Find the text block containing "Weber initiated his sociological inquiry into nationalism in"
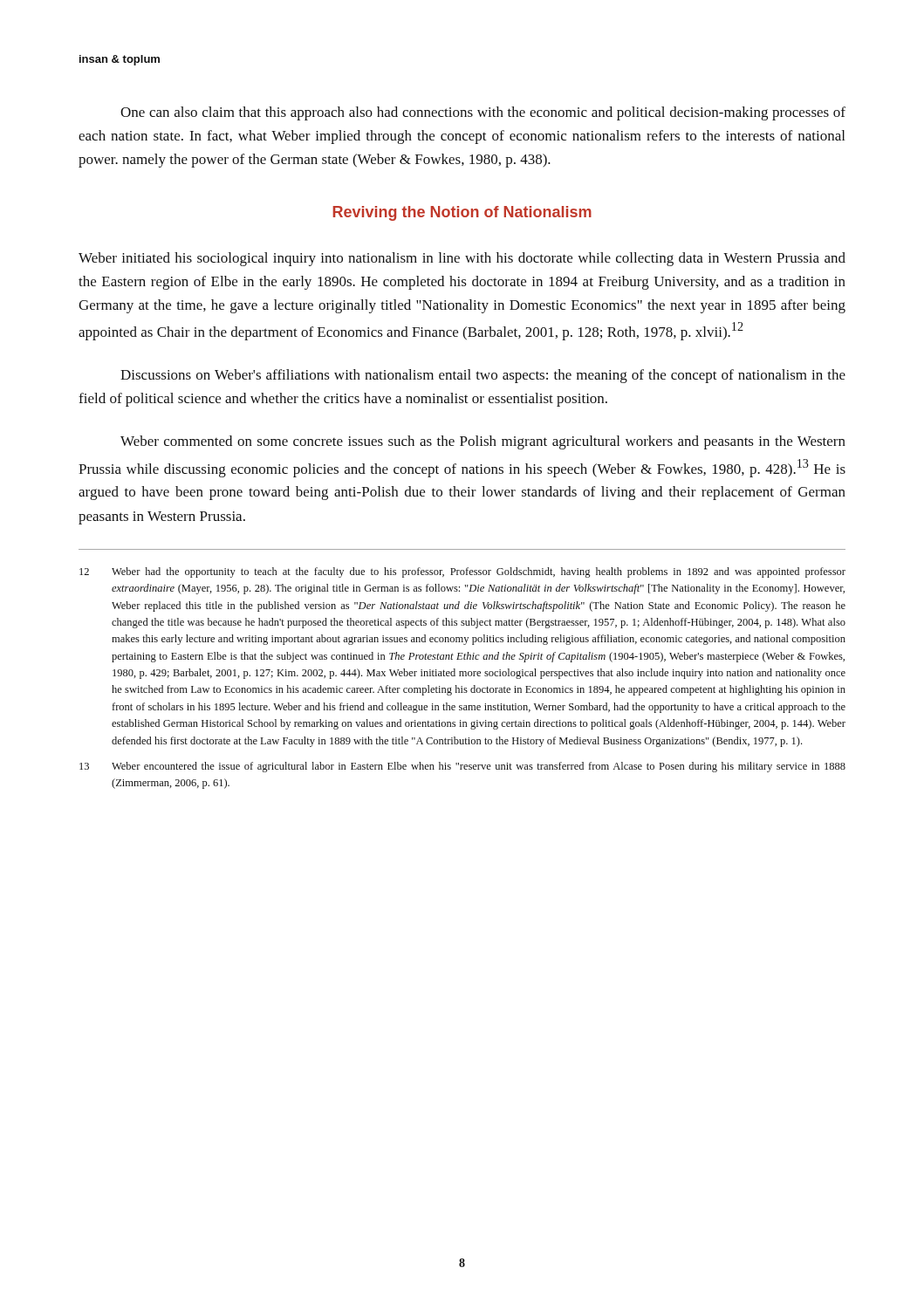This screenshot has width=924, height=1309. (462, 295)
